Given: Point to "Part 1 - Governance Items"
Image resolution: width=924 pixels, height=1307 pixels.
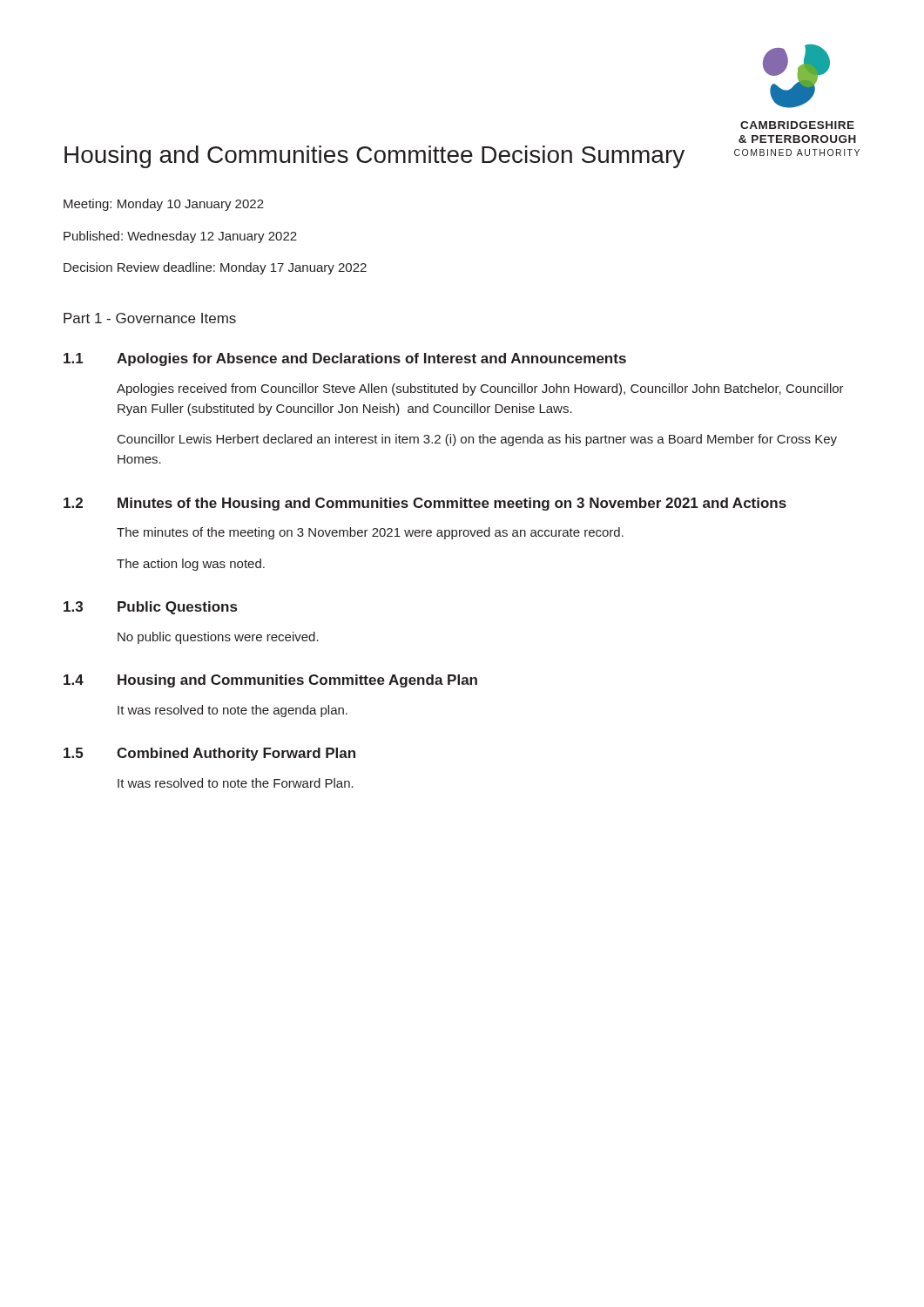Looking at the screenshot, I should (150, 318).
